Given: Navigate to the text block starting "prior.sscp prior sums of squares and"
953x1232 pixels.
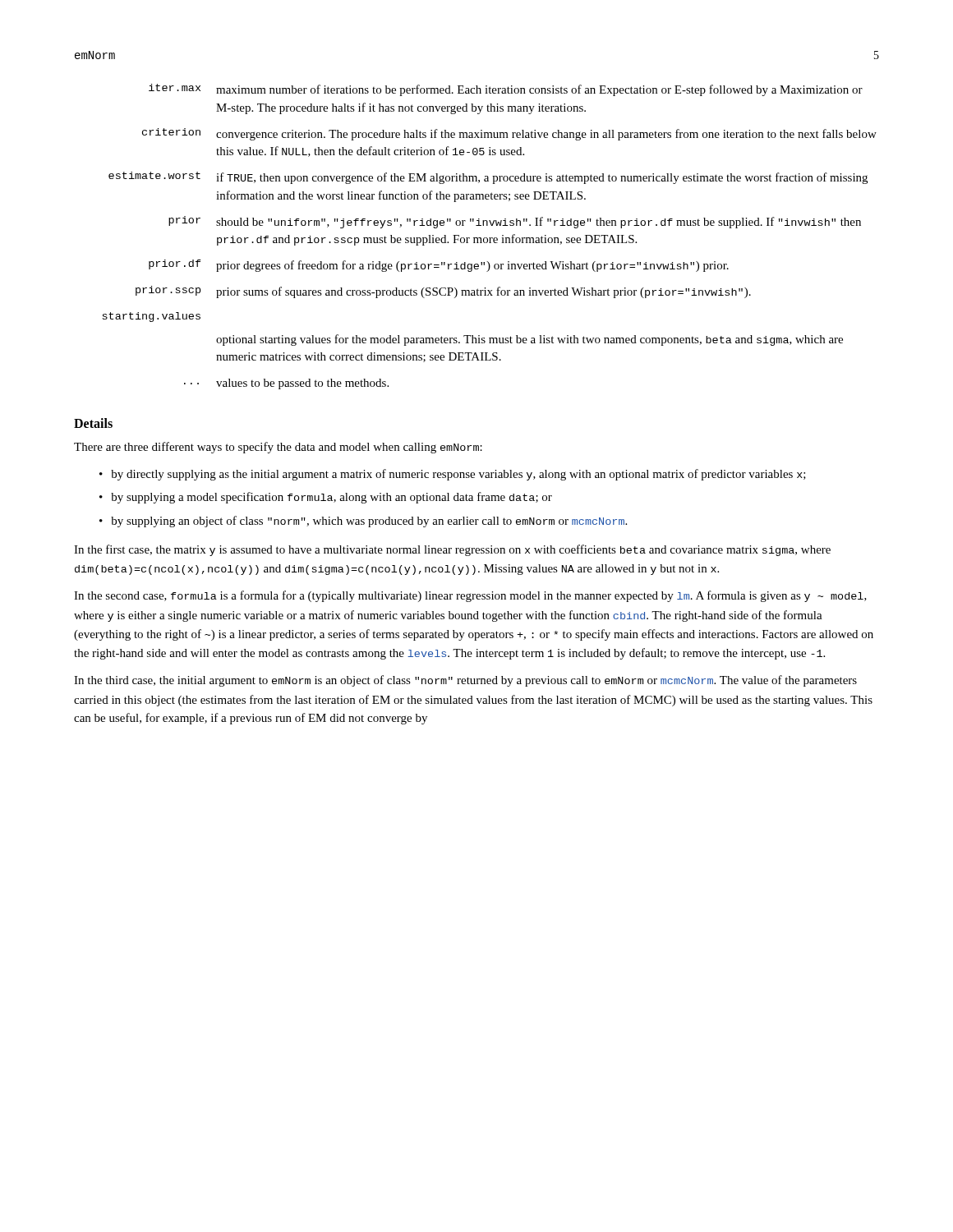Looking at the screenshot, I should (x=476, y=294).
